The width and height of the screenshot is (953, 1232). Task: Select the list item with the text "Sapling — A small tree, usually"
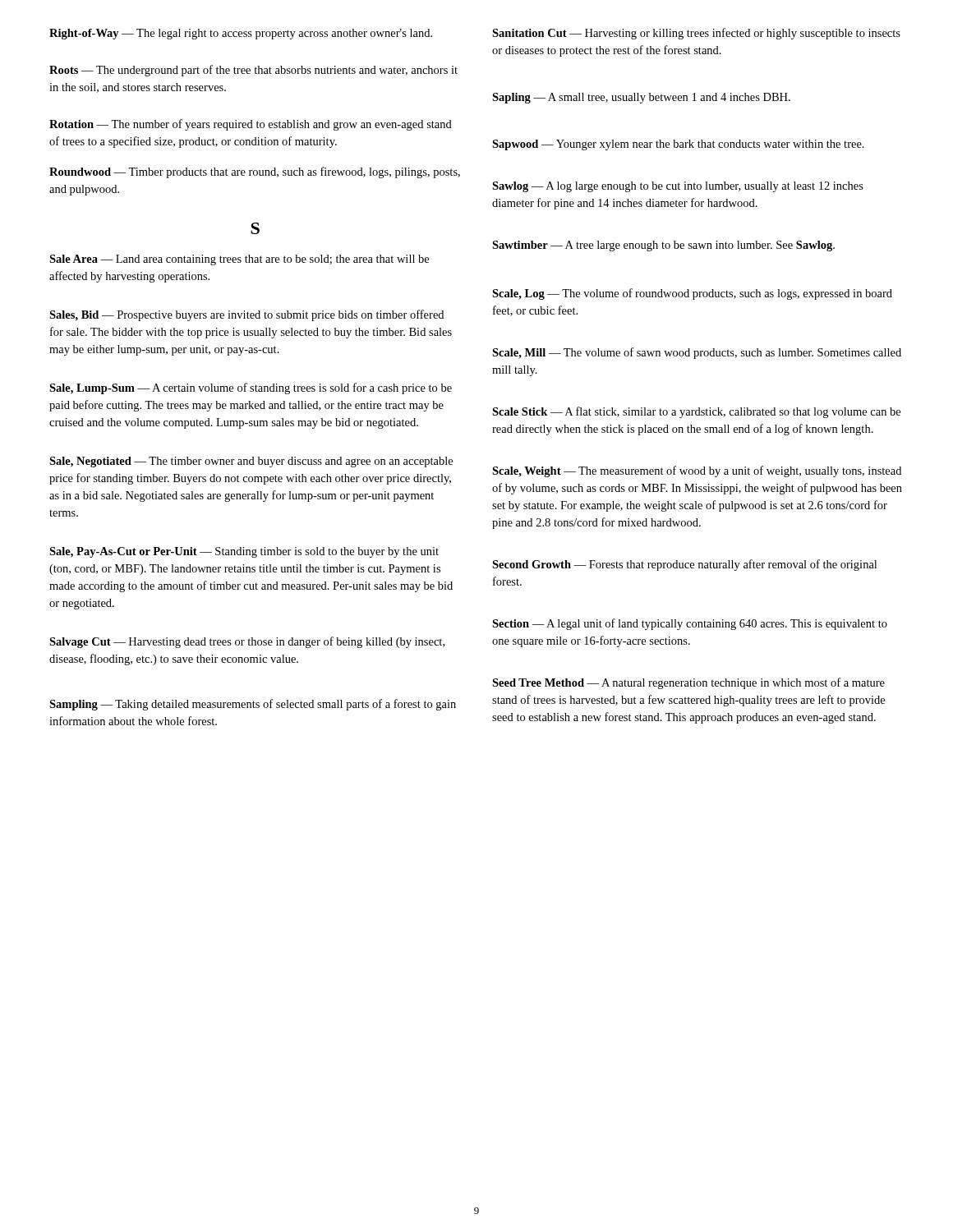[x=642, y=97]
